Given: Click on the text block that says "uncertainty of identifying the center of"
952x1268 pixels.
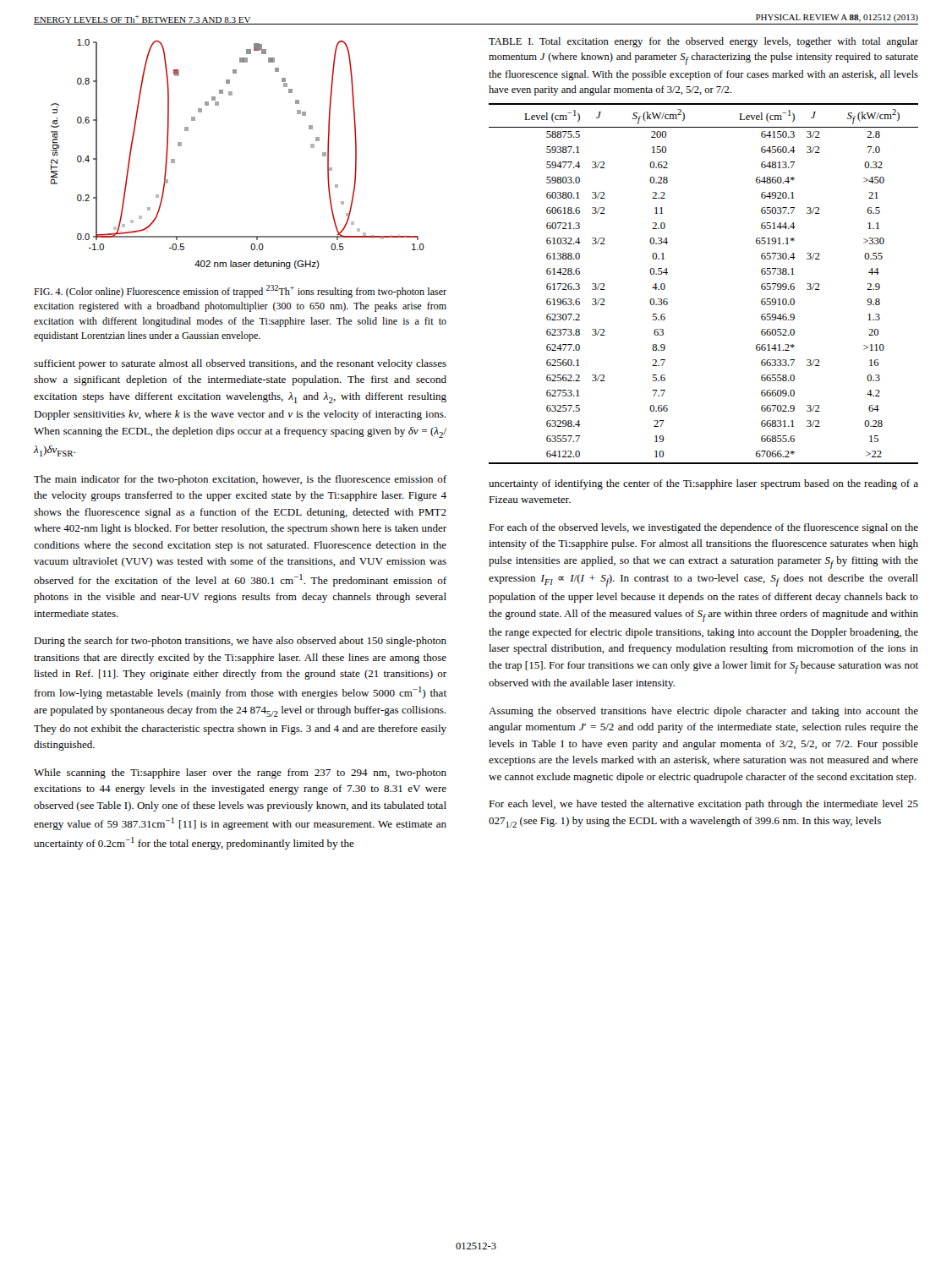Looking at the screenshot, I should click(703, 491).
